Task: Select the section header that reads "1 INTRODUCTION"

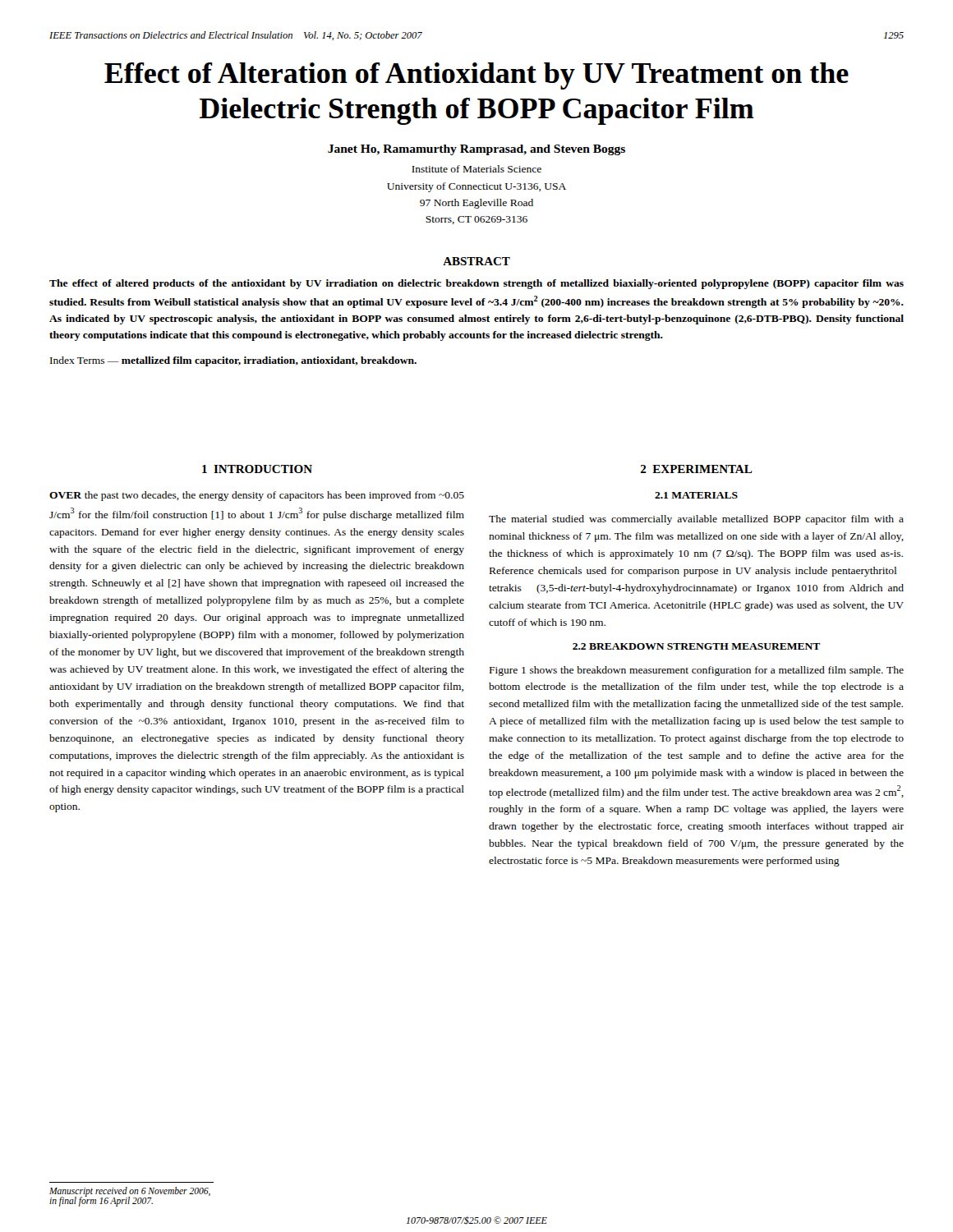Action: (x=257, y=469)
